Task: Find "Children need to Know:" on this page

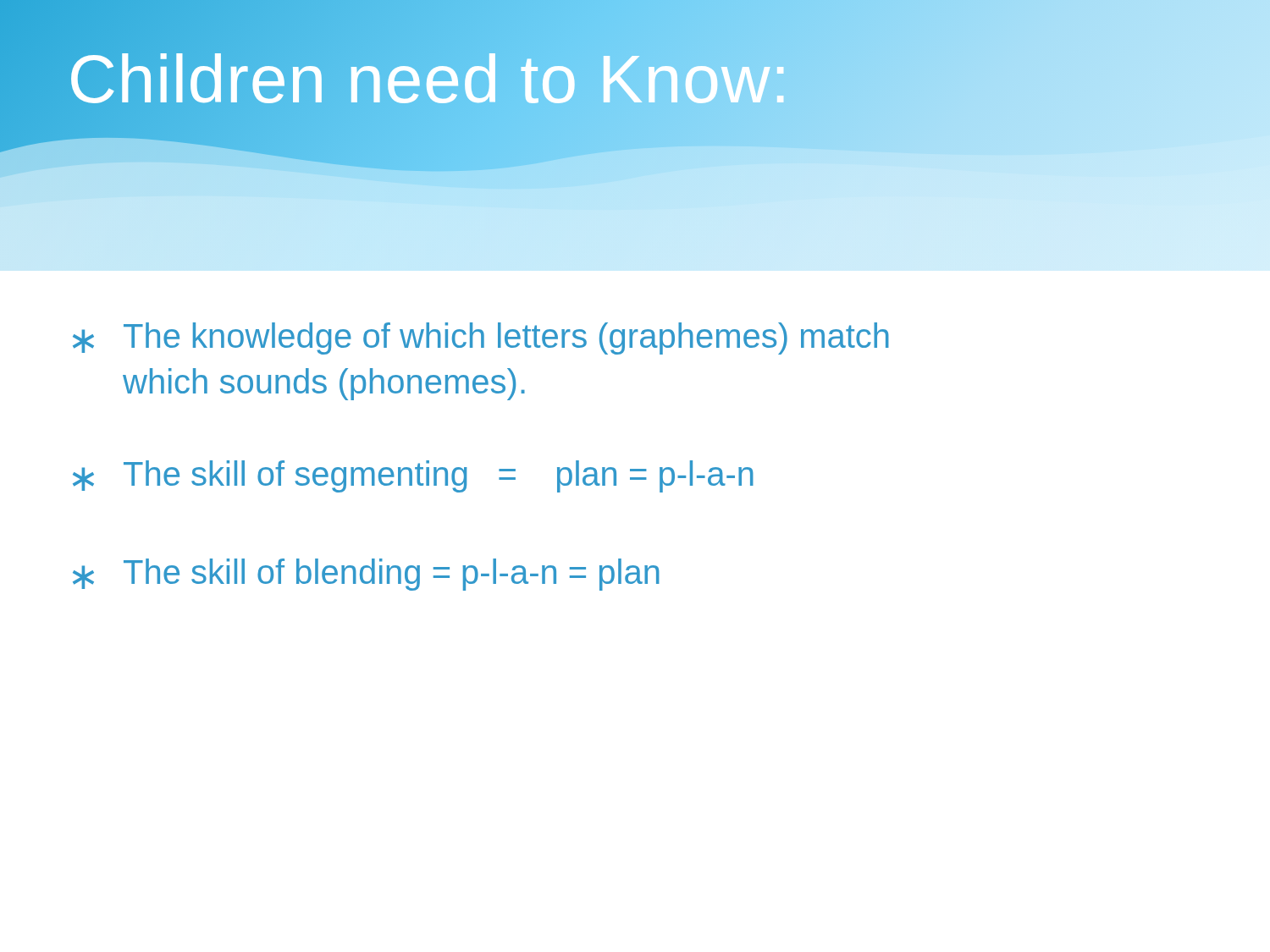Action: coord(429,79)
